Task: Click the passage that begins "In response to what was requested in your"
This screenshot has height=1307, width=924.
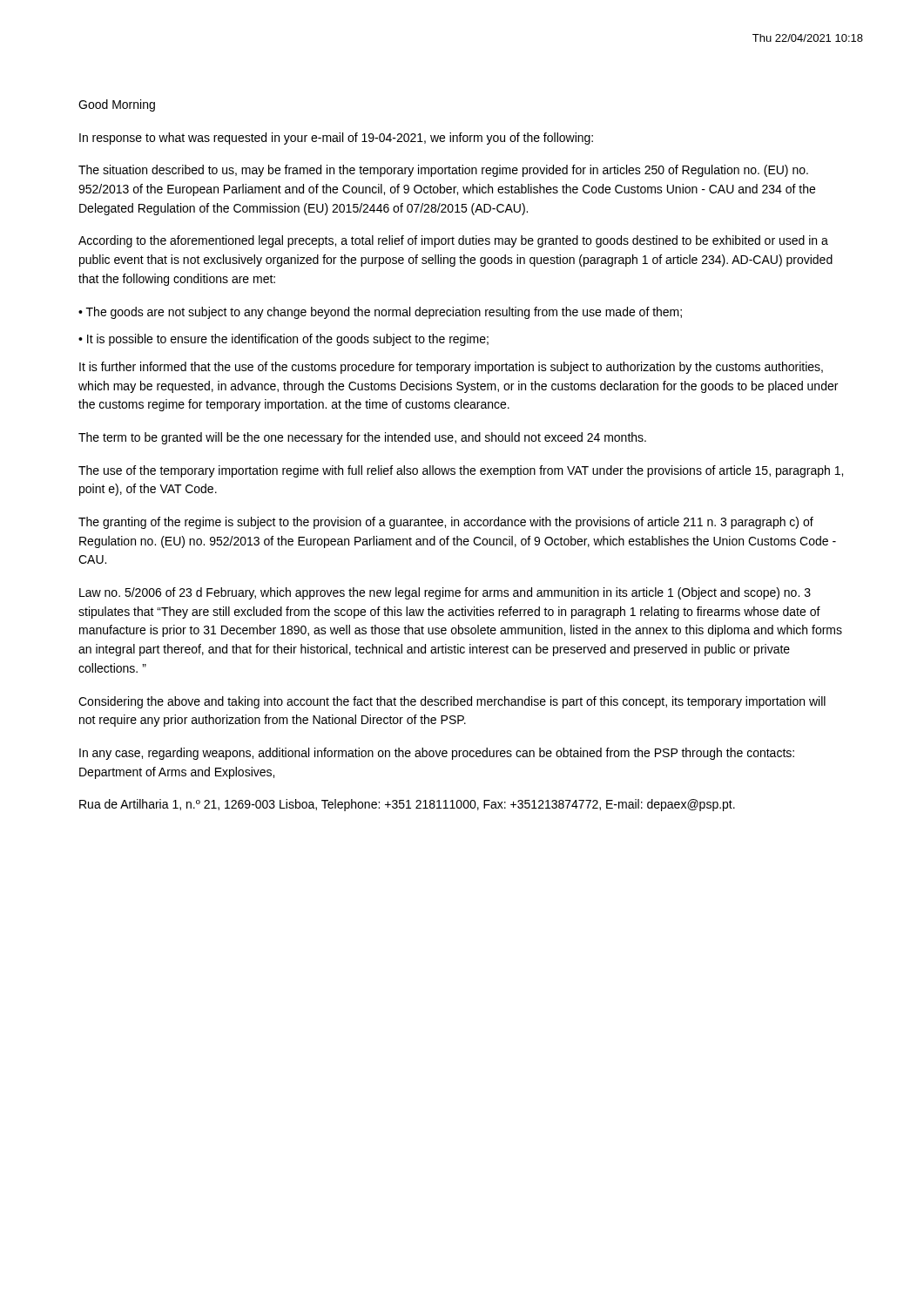Action: pos(336,137)
